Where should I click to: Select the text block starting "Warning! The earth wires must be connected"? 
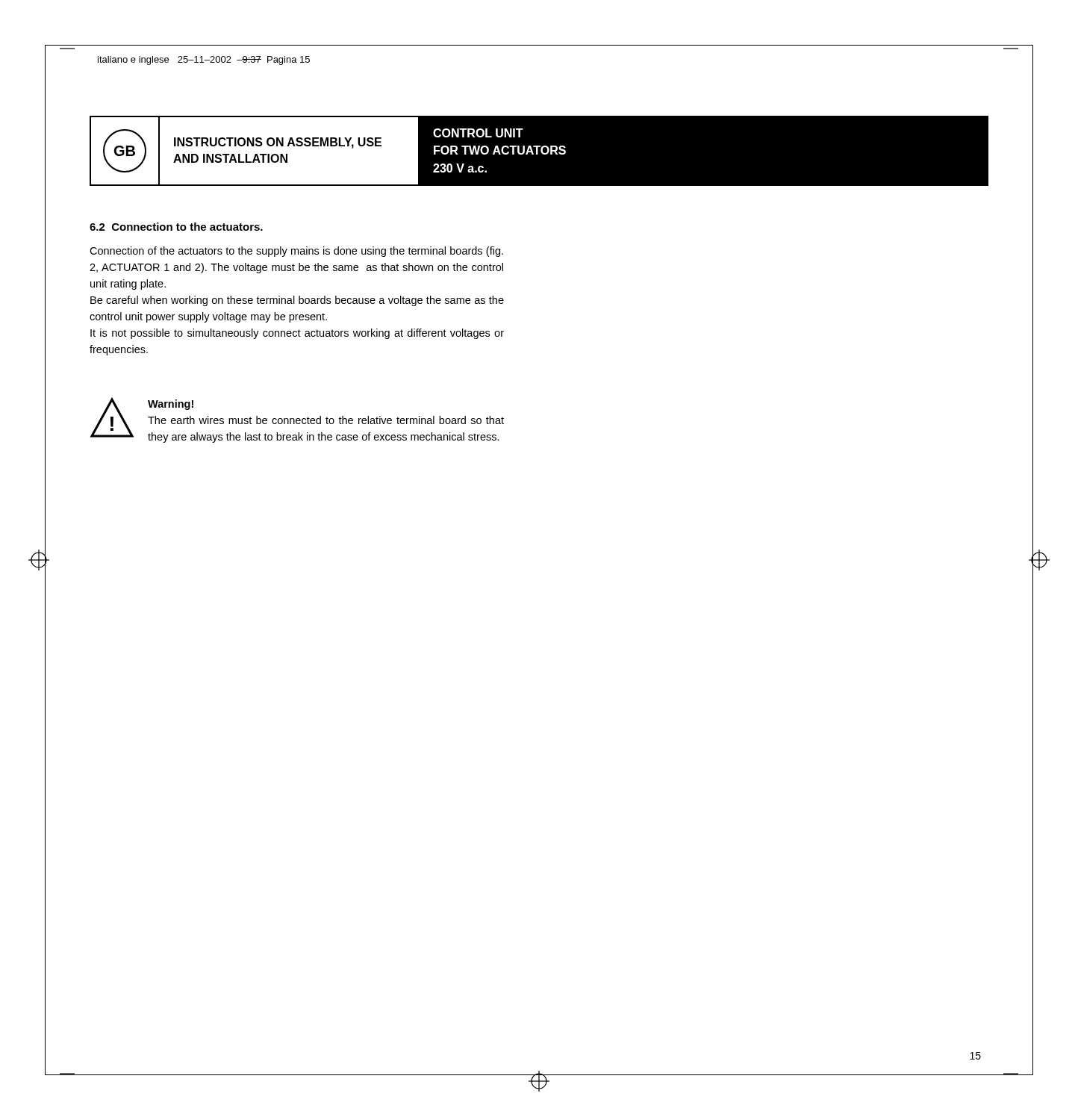[326, 420]
